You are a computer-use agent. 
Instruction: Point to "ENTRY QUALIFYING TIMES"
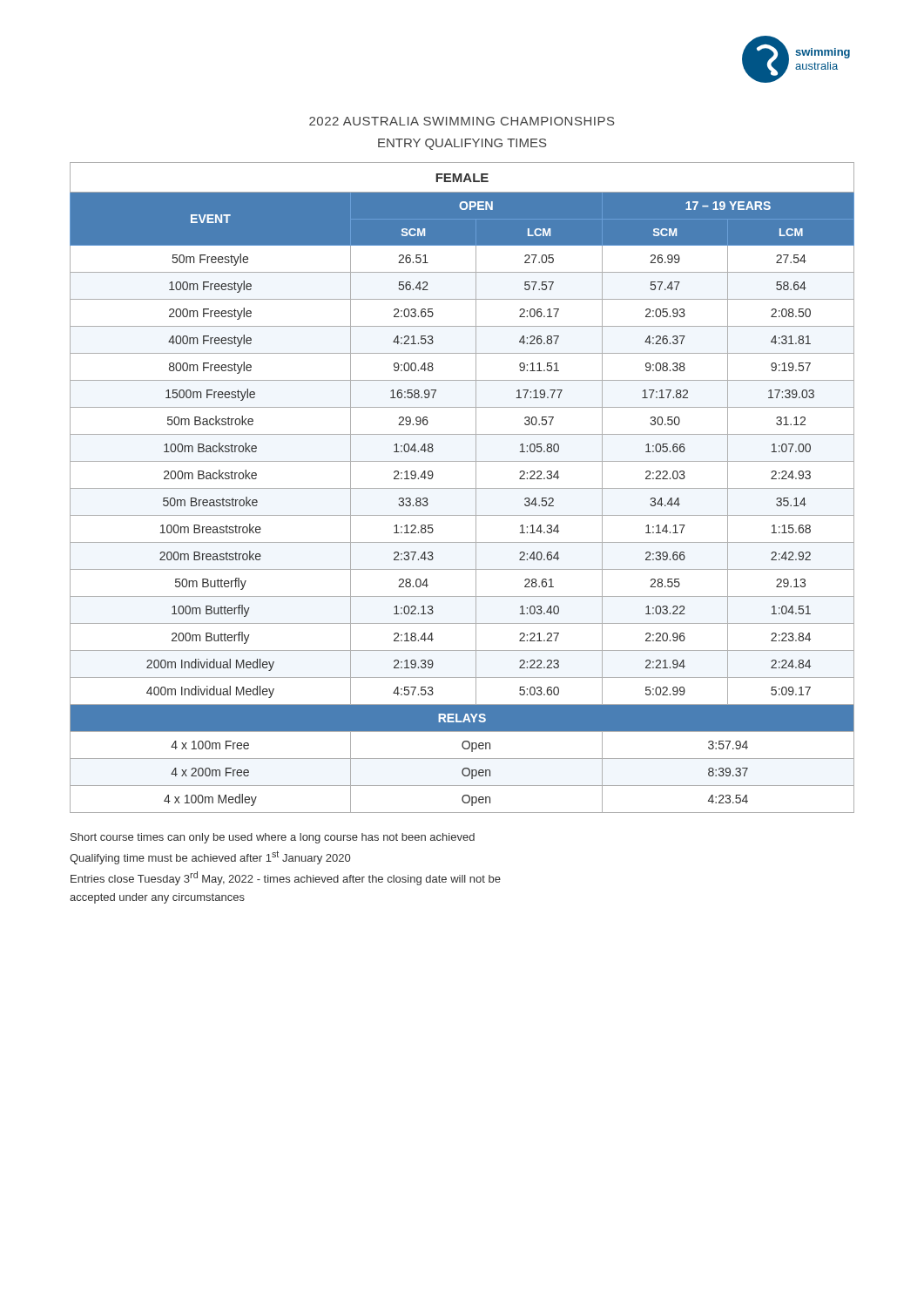pos(462,142)
